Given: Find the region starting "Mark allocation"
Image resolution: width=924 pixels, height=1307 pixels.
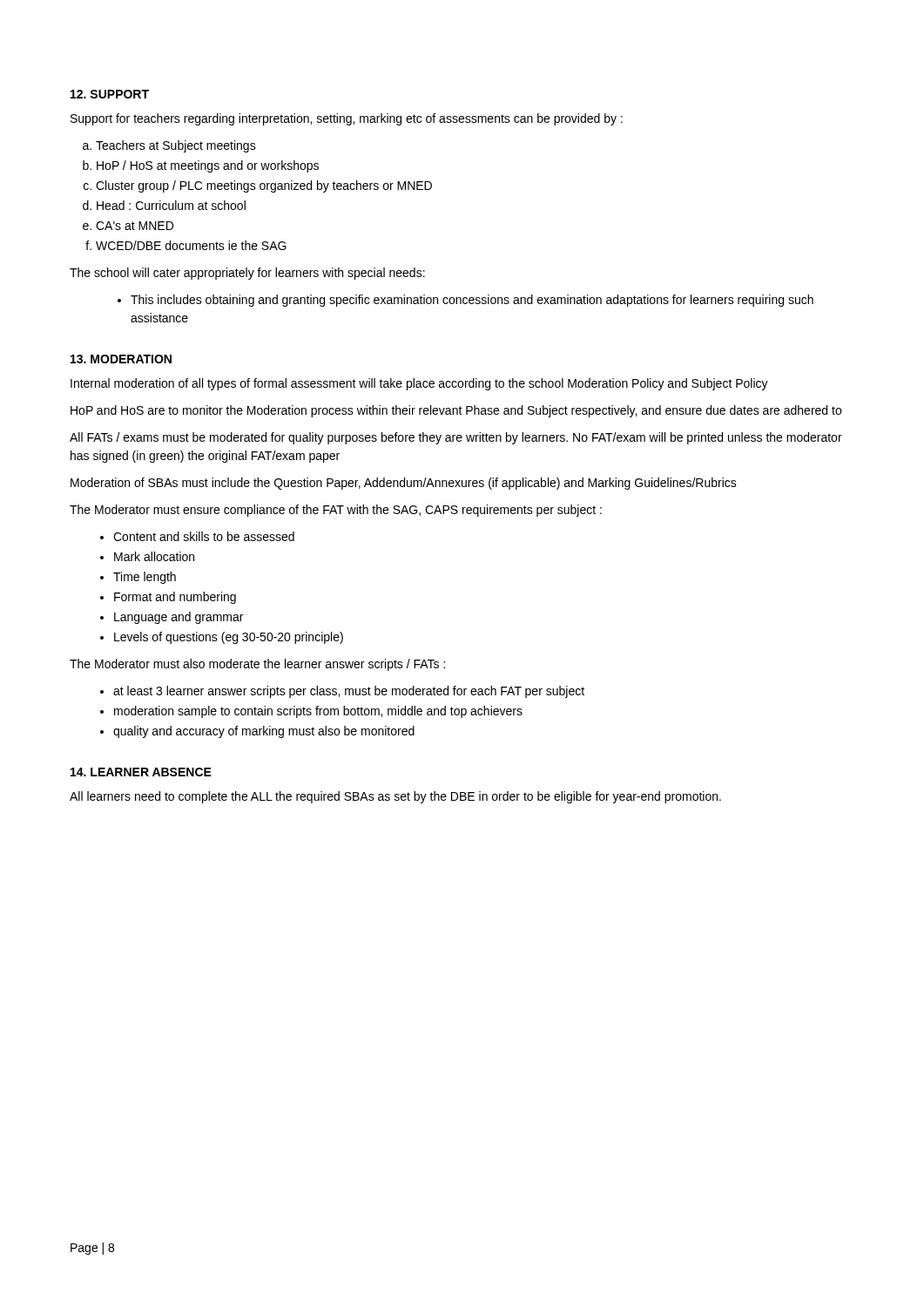Looking at the screenshot, I should (154, 557).
